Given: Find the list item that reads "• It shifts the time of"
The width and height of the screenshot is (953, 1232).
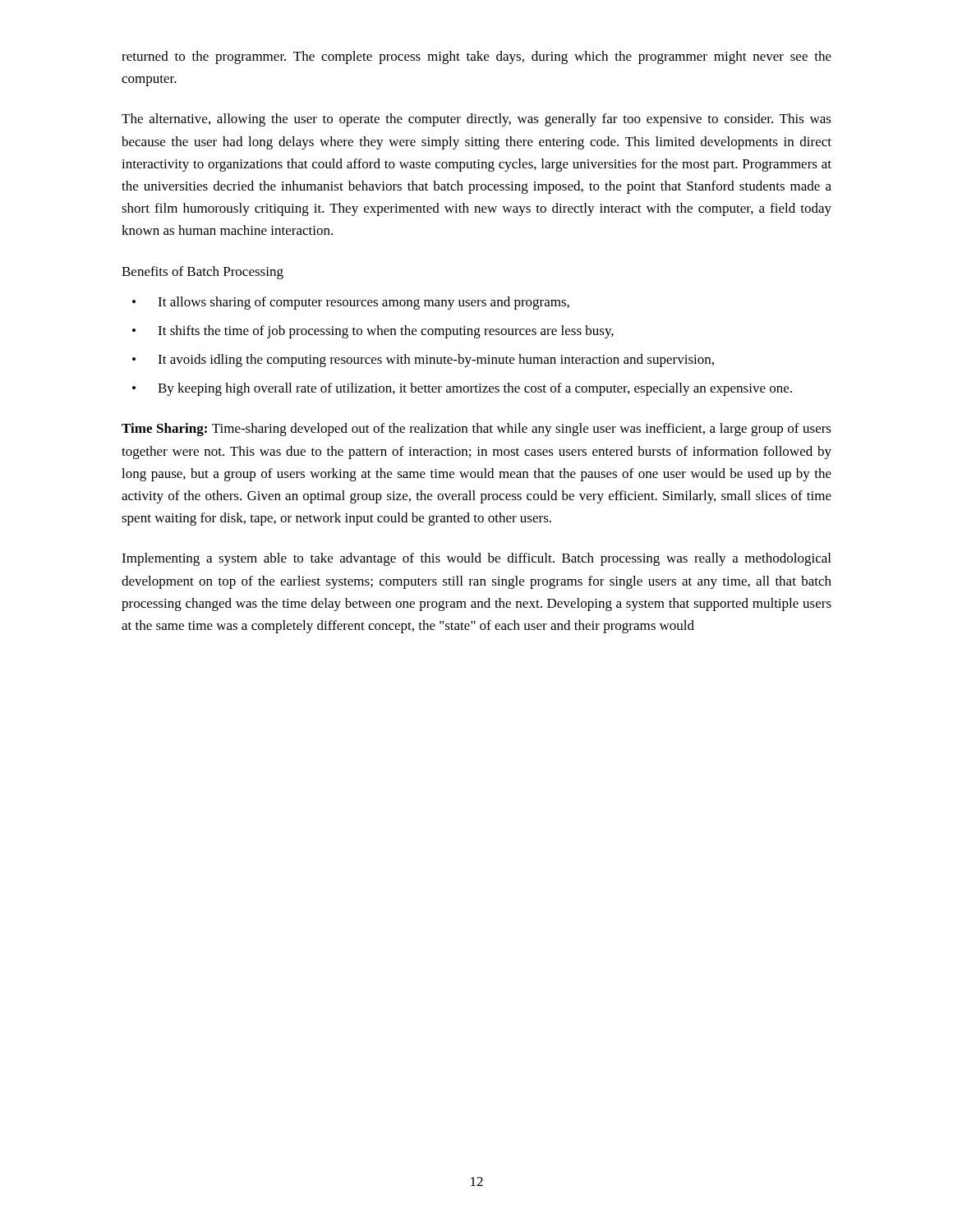Looking at the screenshot, I should pyautogui.click(x=476, y=331).
